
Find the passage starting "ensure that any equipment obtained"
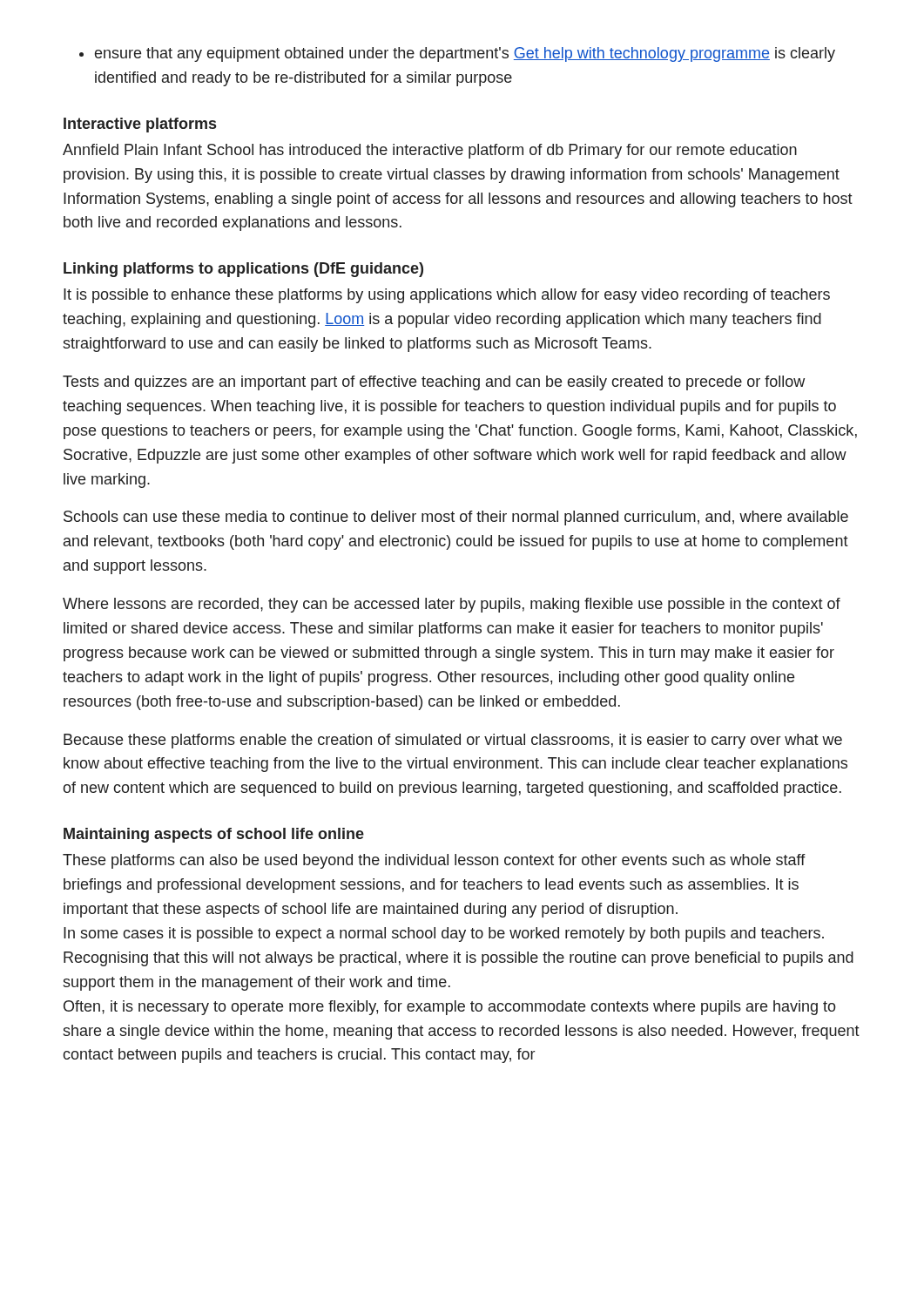[462, 66]
